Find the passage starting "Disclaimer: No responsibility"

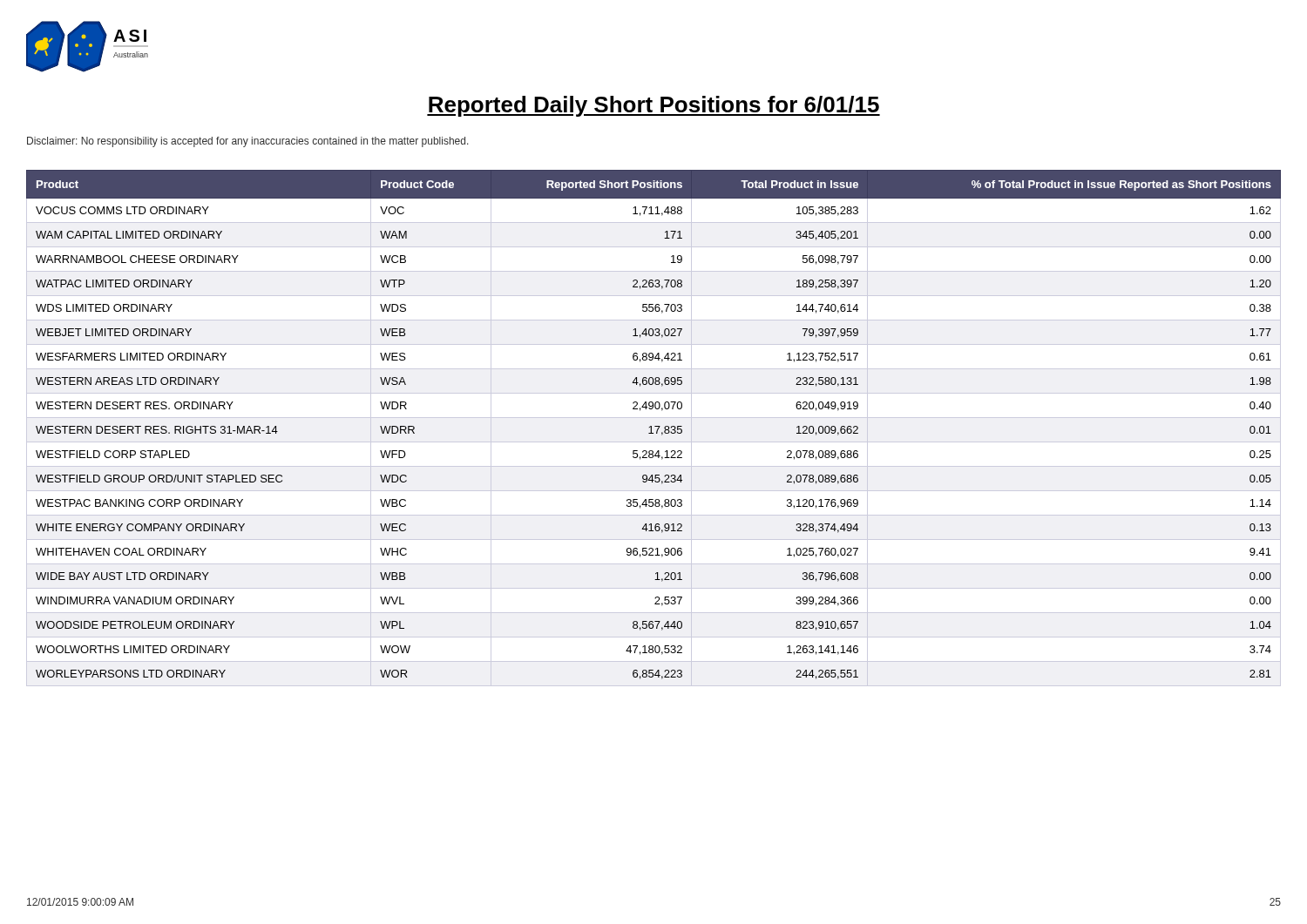point(248,141)
